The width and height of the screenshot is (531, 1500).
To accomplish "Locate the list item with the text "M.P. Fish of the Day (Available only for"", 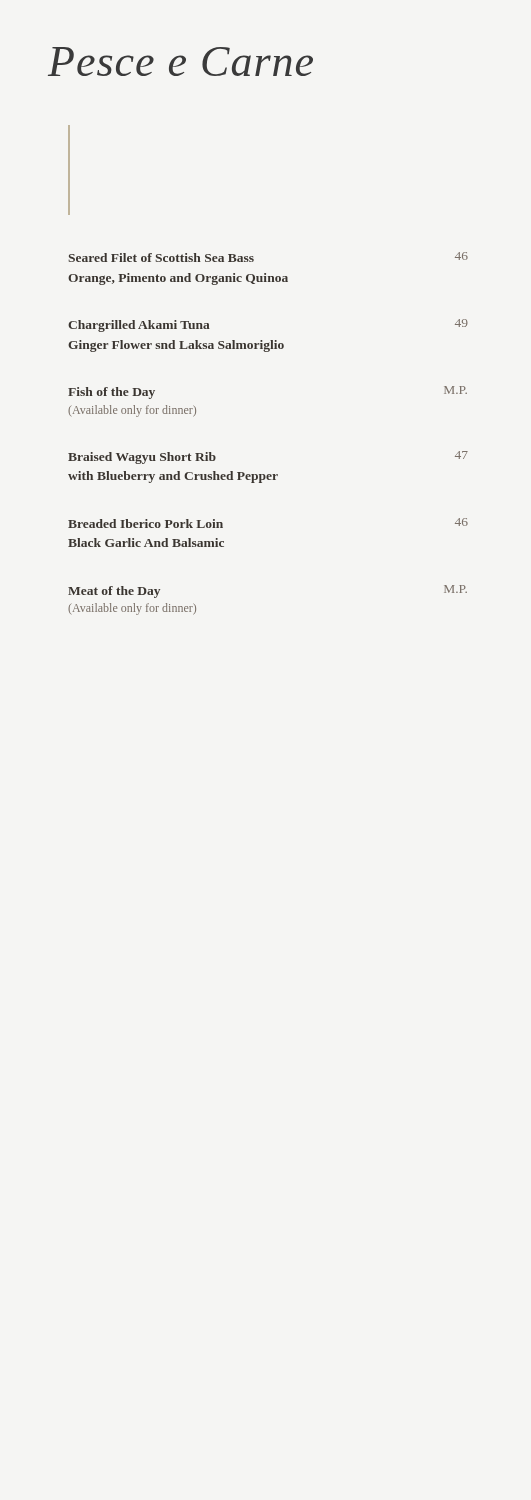I will click(120, 392).
